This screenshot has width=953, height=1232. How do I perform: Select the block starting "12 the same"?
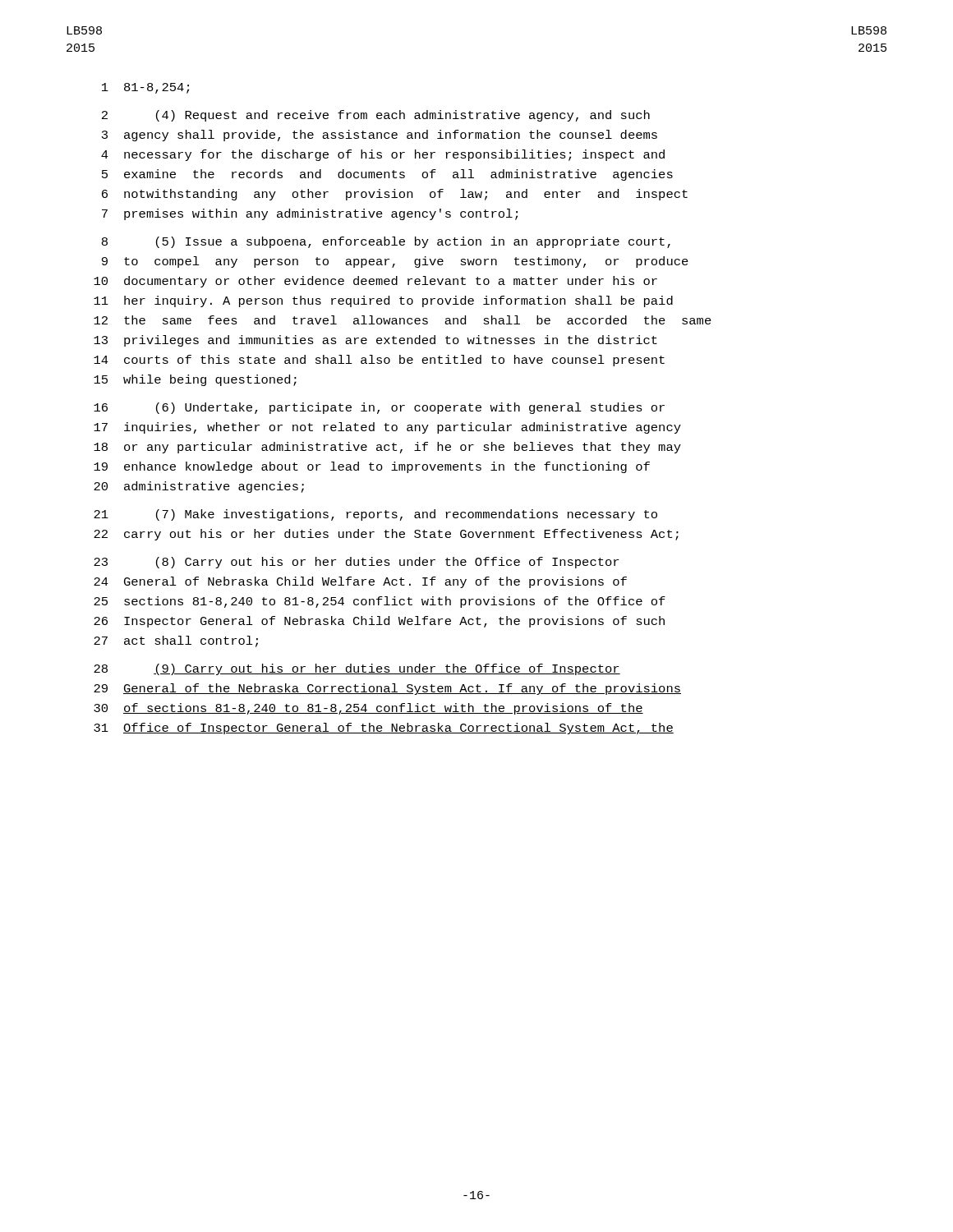point(476,321)
